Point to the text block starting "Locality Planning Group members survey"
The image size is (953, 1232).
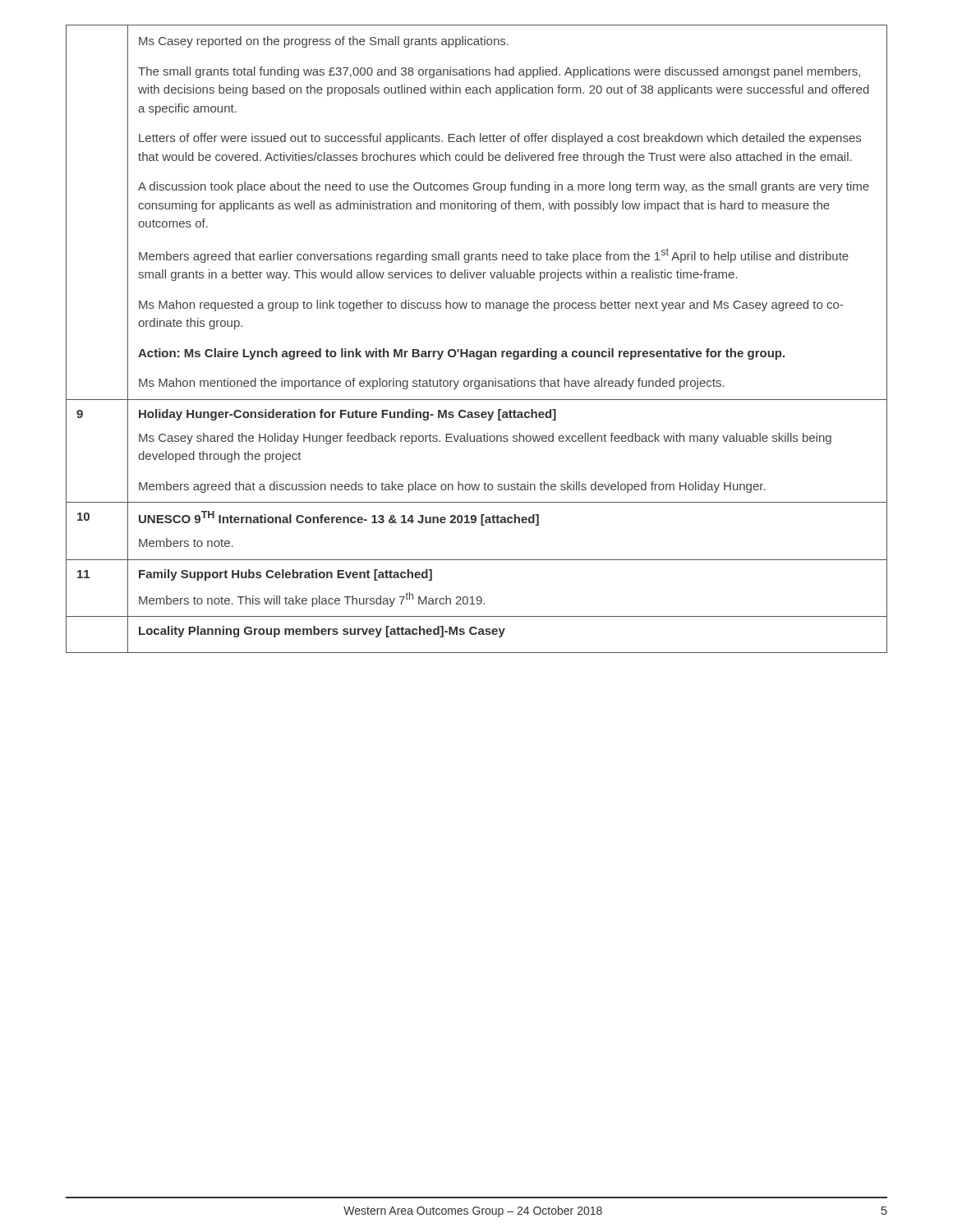(322, 630)
